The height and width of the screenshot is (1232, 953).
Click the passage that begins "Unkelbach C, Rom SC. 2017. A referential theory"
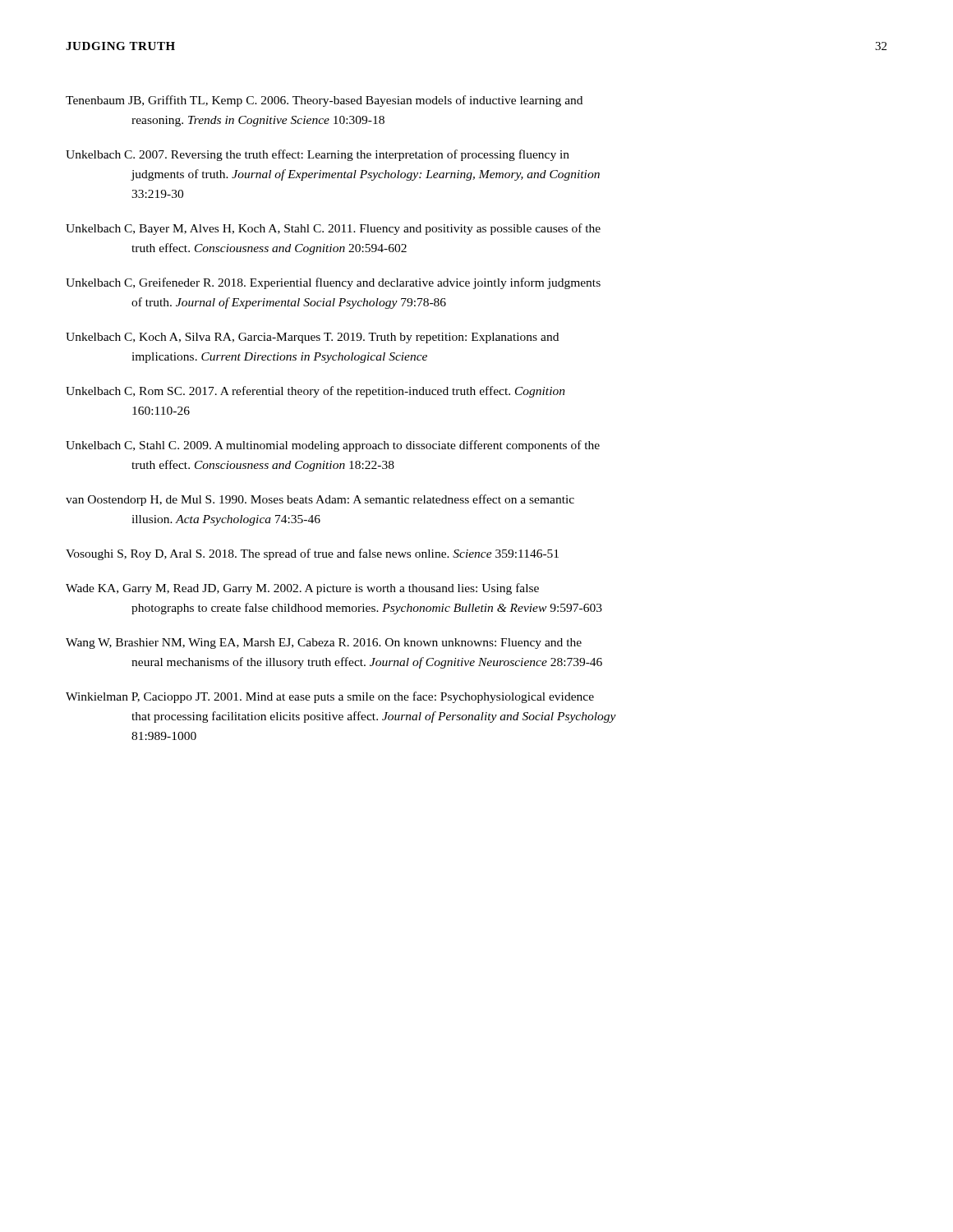coord(476,402)
